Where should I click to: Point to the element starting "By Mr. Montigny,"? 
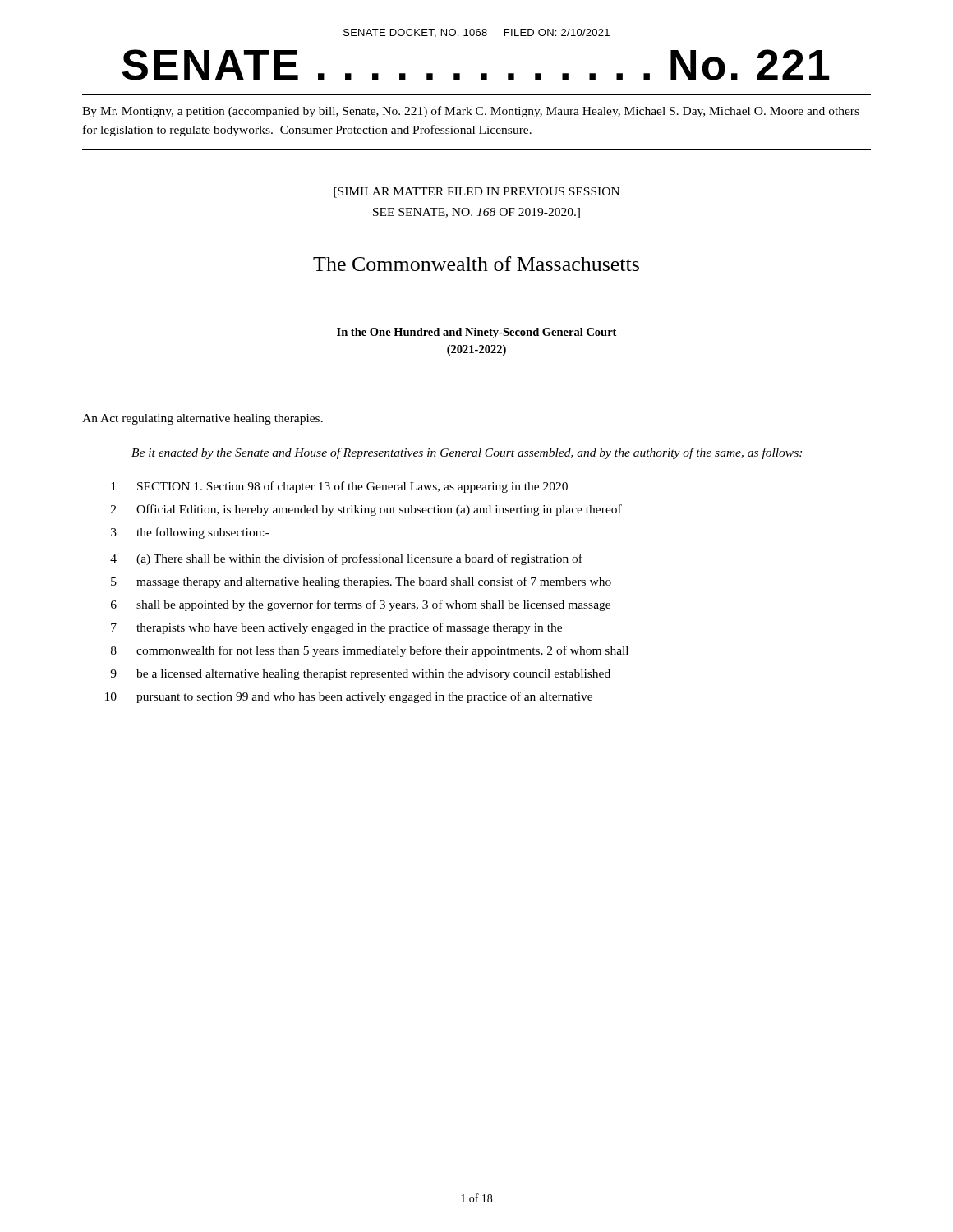[471, 120]
